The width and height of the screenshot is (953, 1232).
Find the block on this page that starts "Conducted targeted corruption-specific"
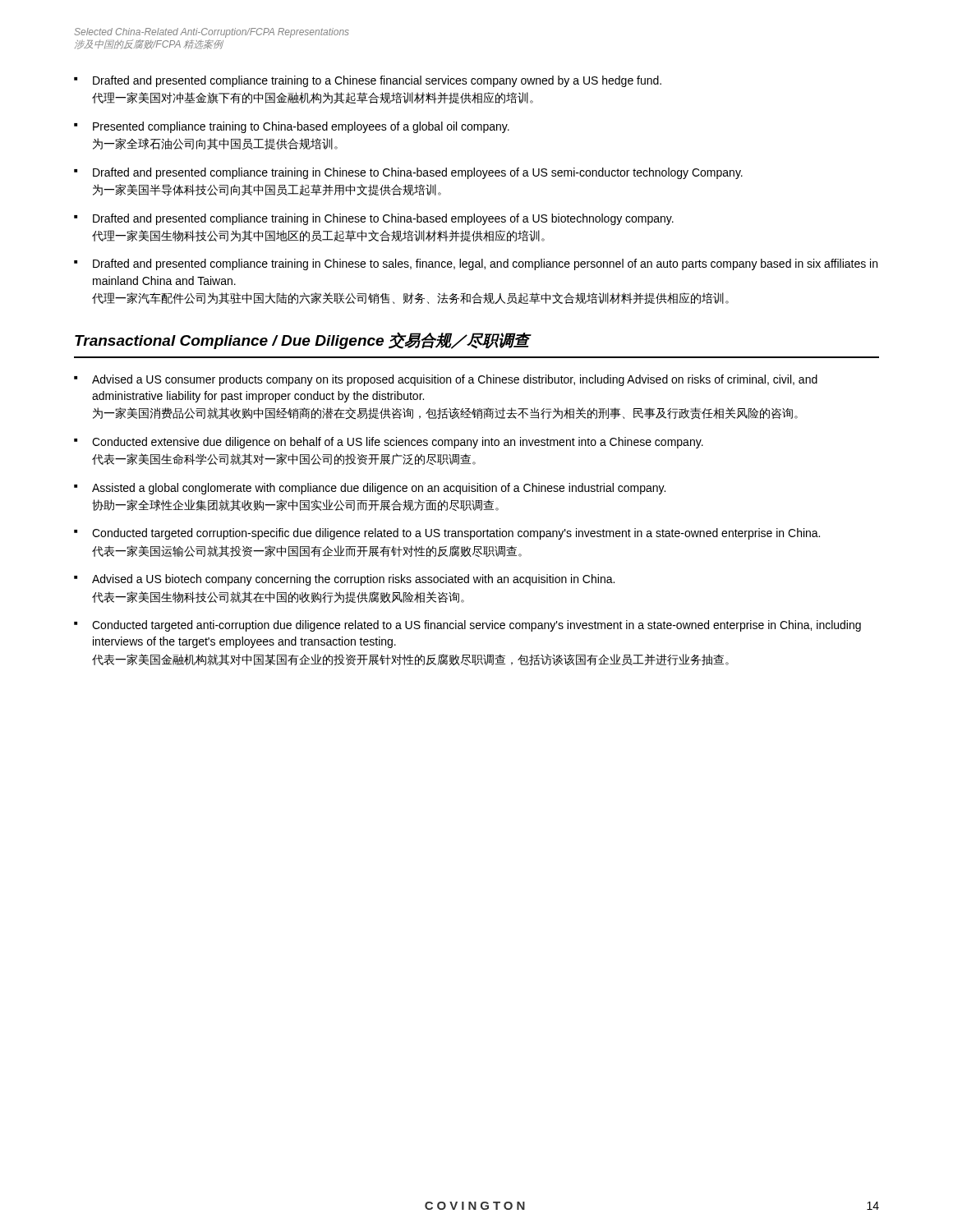[x=486, y=542]
